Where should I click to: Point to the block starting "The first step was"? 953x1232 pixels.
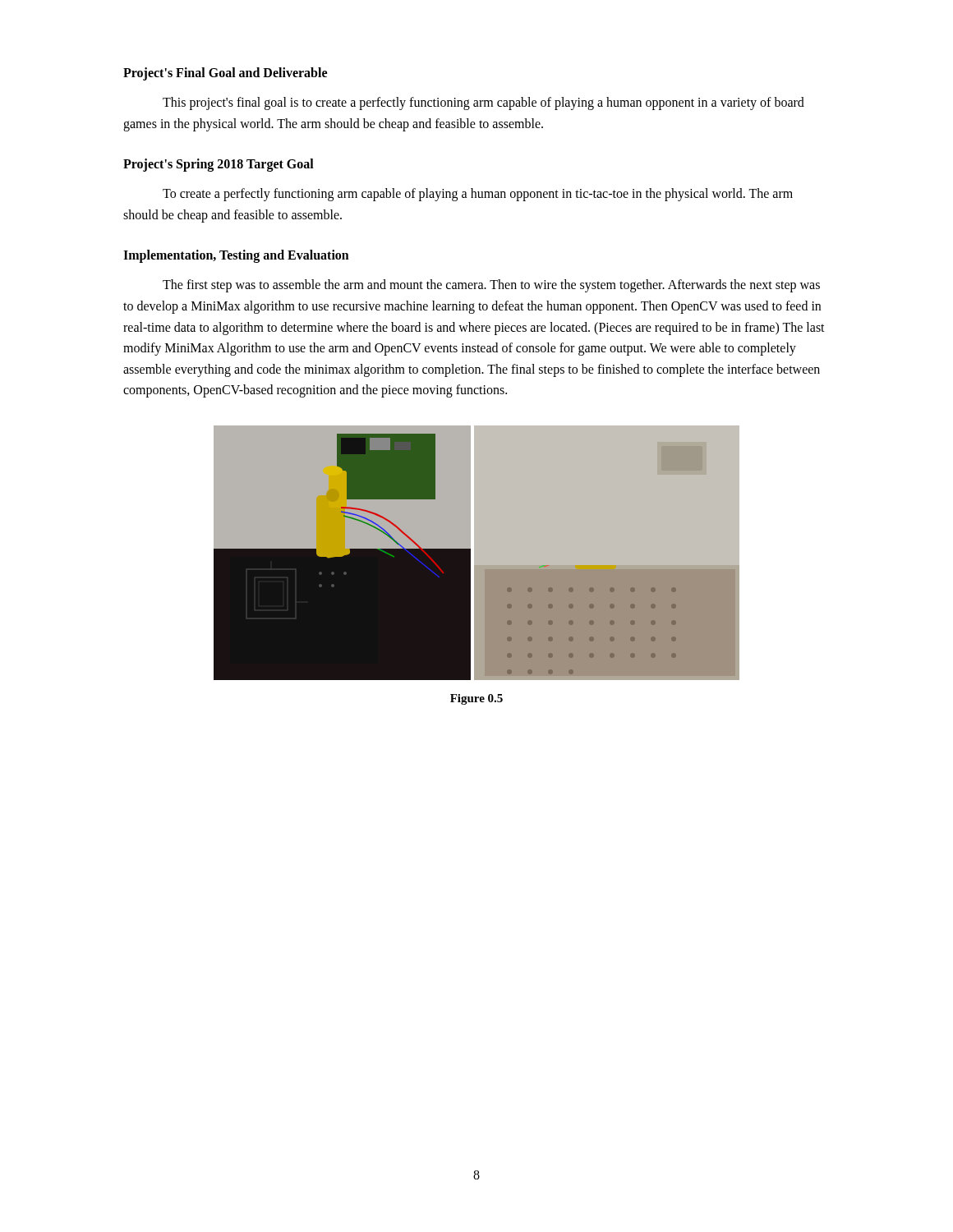coord(476,338)
